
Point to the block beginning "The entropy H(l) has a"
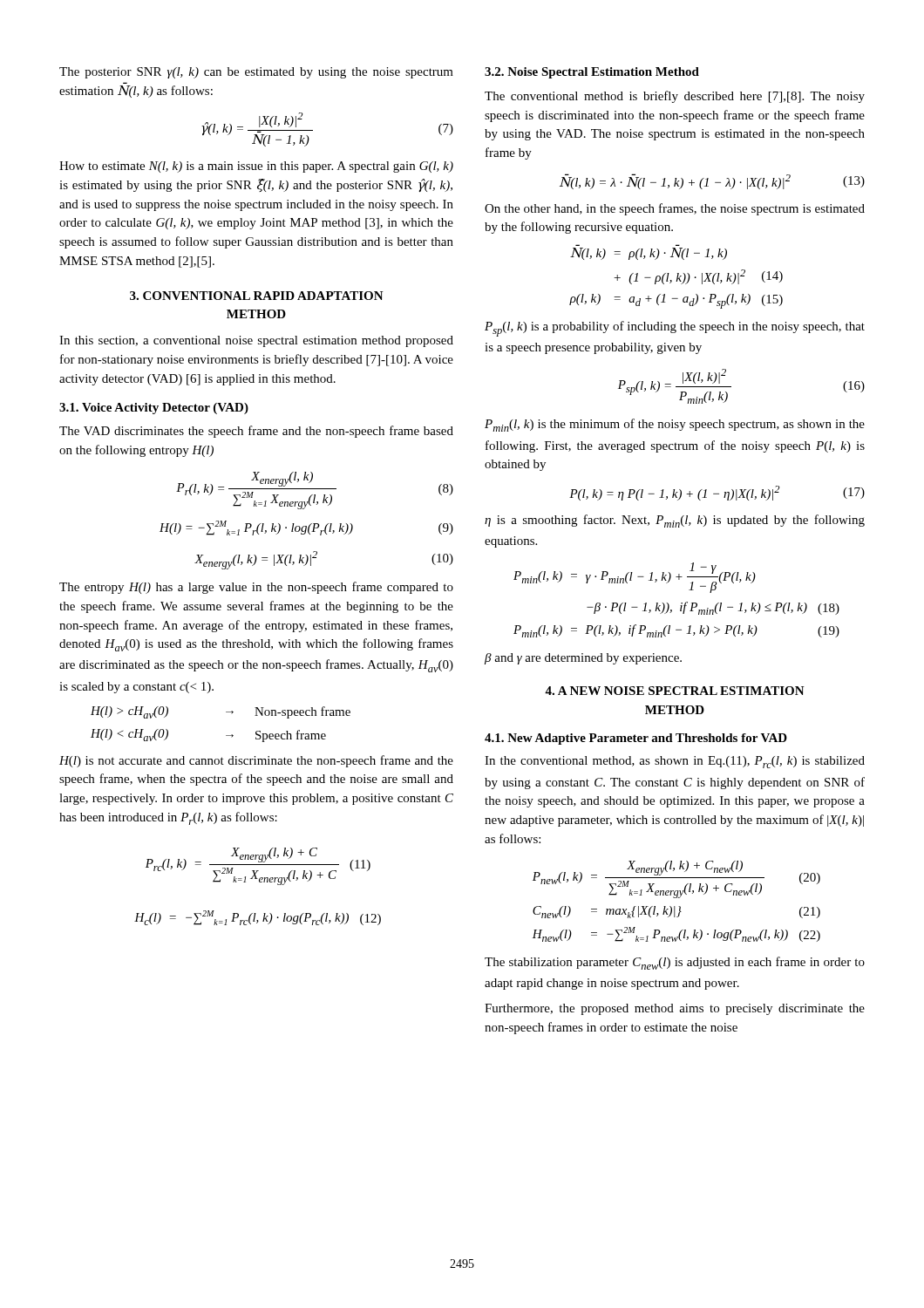tap(256, 637)
